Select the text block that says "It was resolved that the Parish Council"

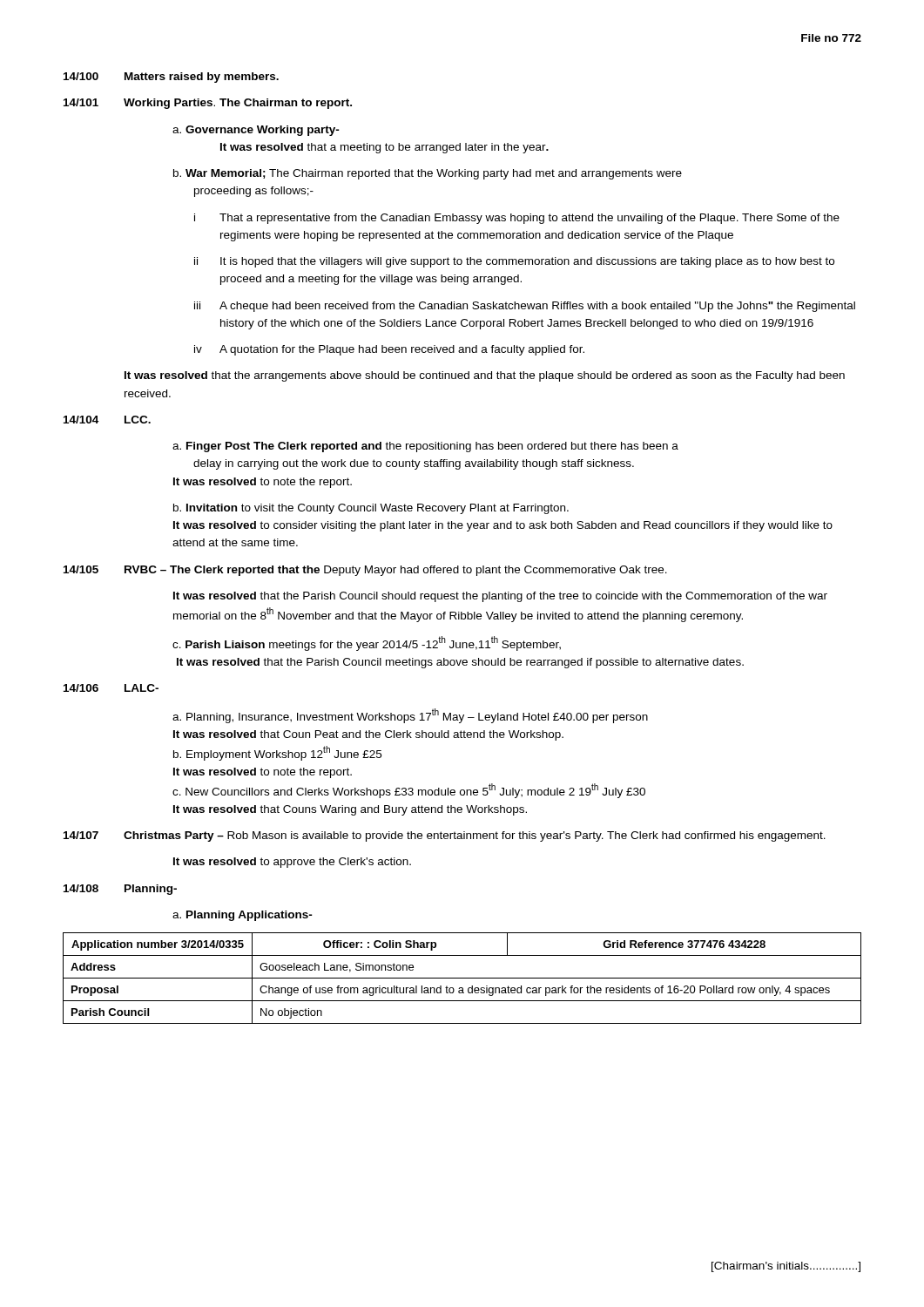coord(462,606)
